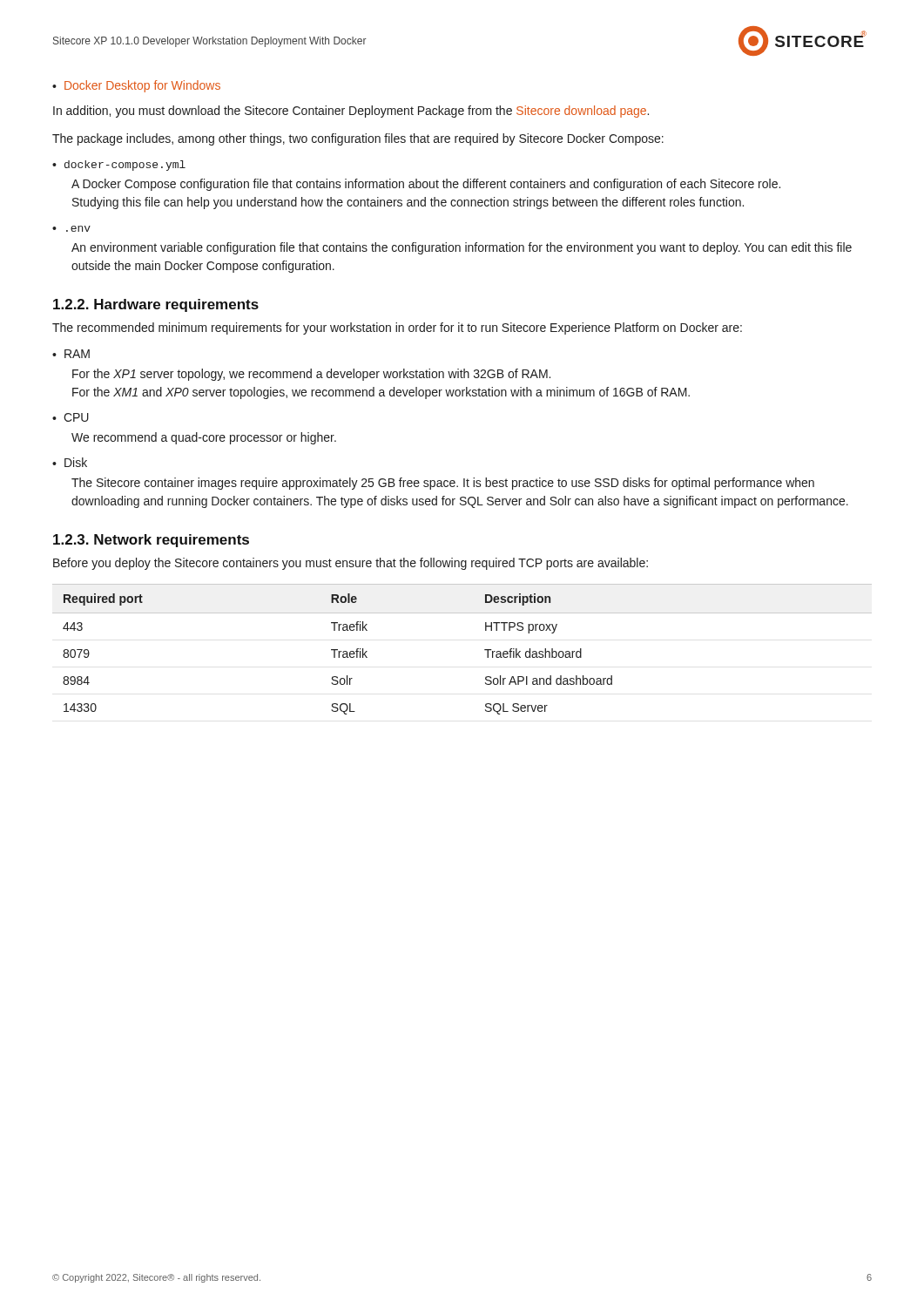
Task: Click the passage that begins "• .env An environment variable configuration file that"
Action: point(462,248)
